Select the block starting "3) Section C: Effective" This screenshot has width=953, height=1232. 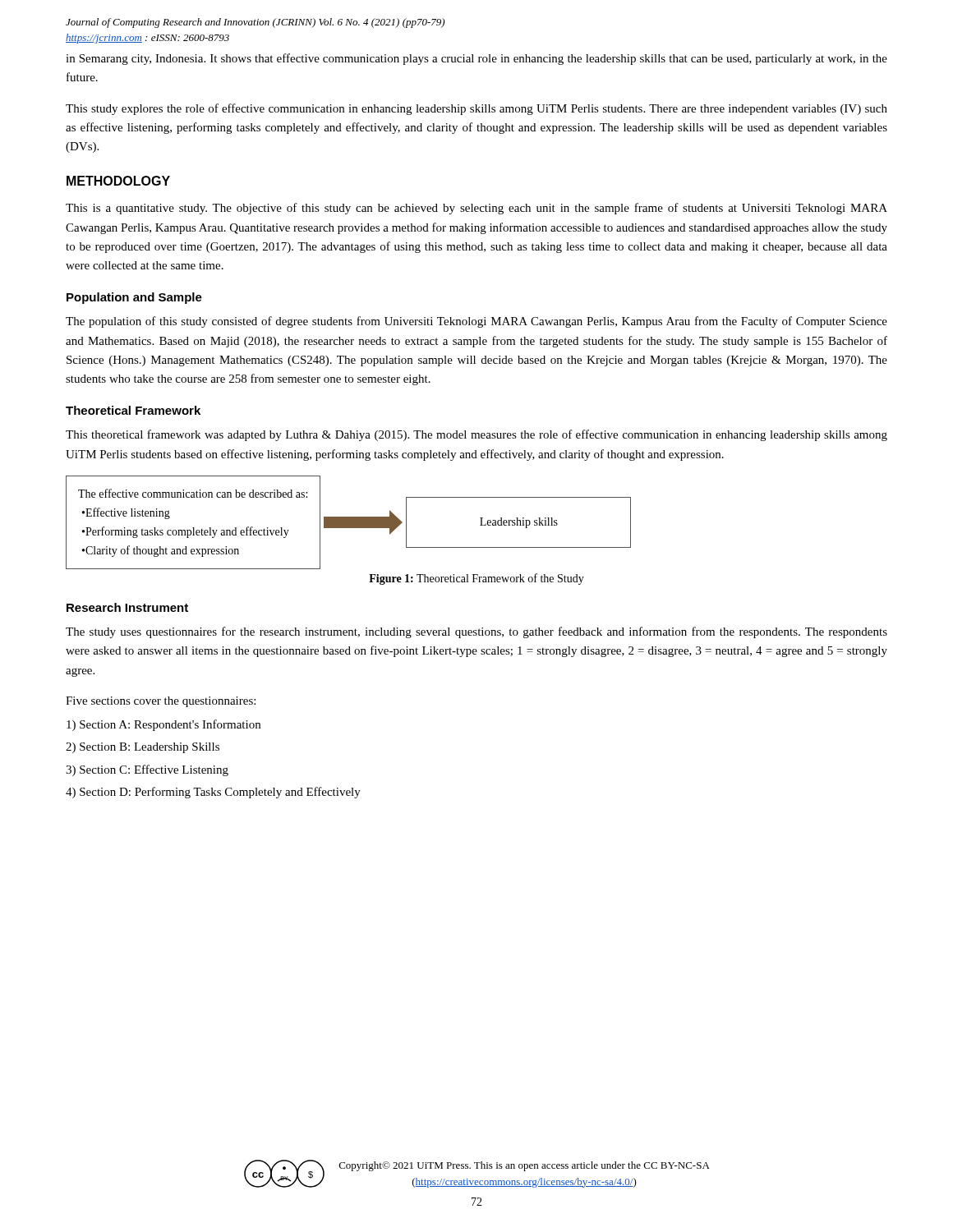click(147, 769)
